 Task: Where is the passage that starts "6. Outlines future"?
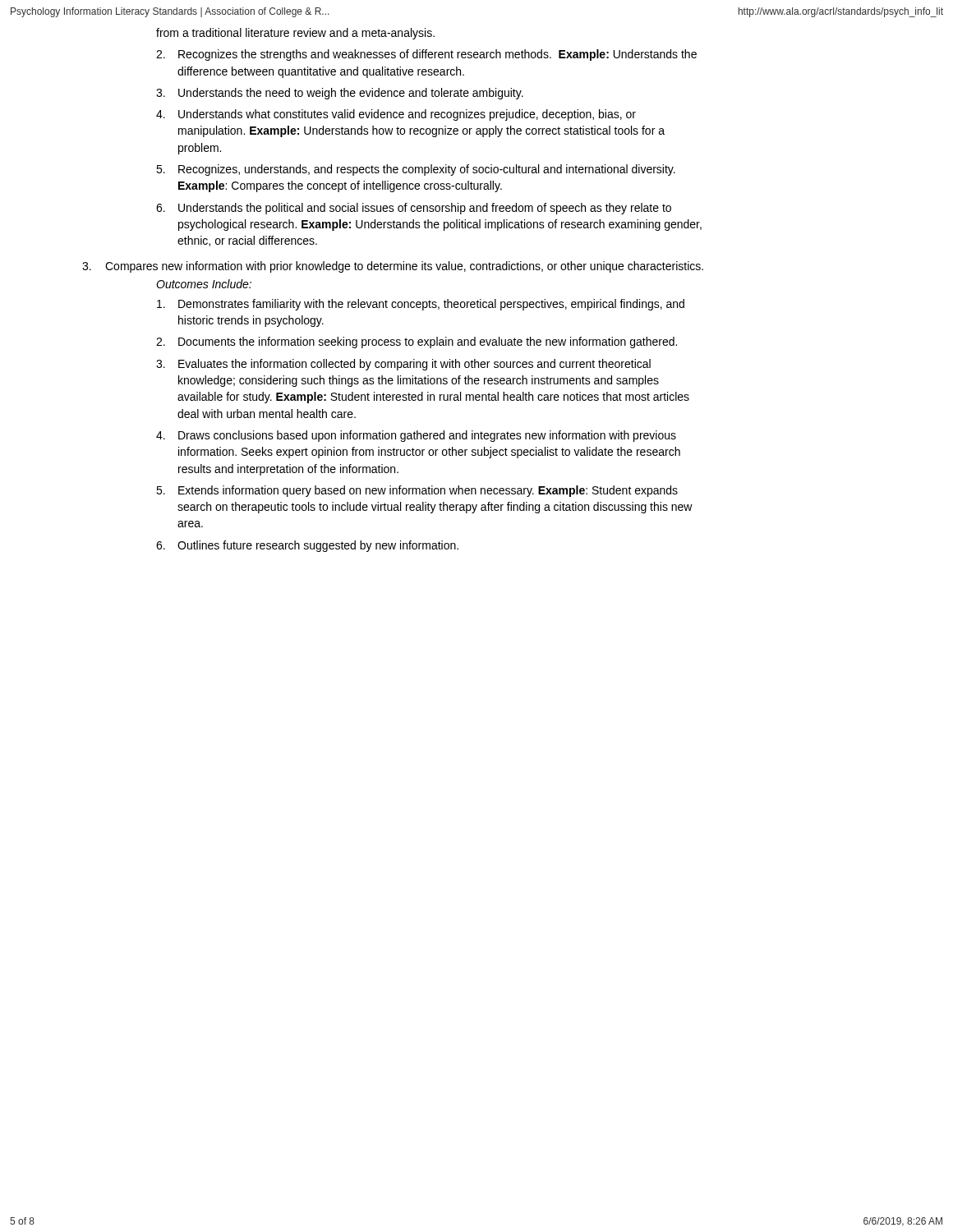308,545
